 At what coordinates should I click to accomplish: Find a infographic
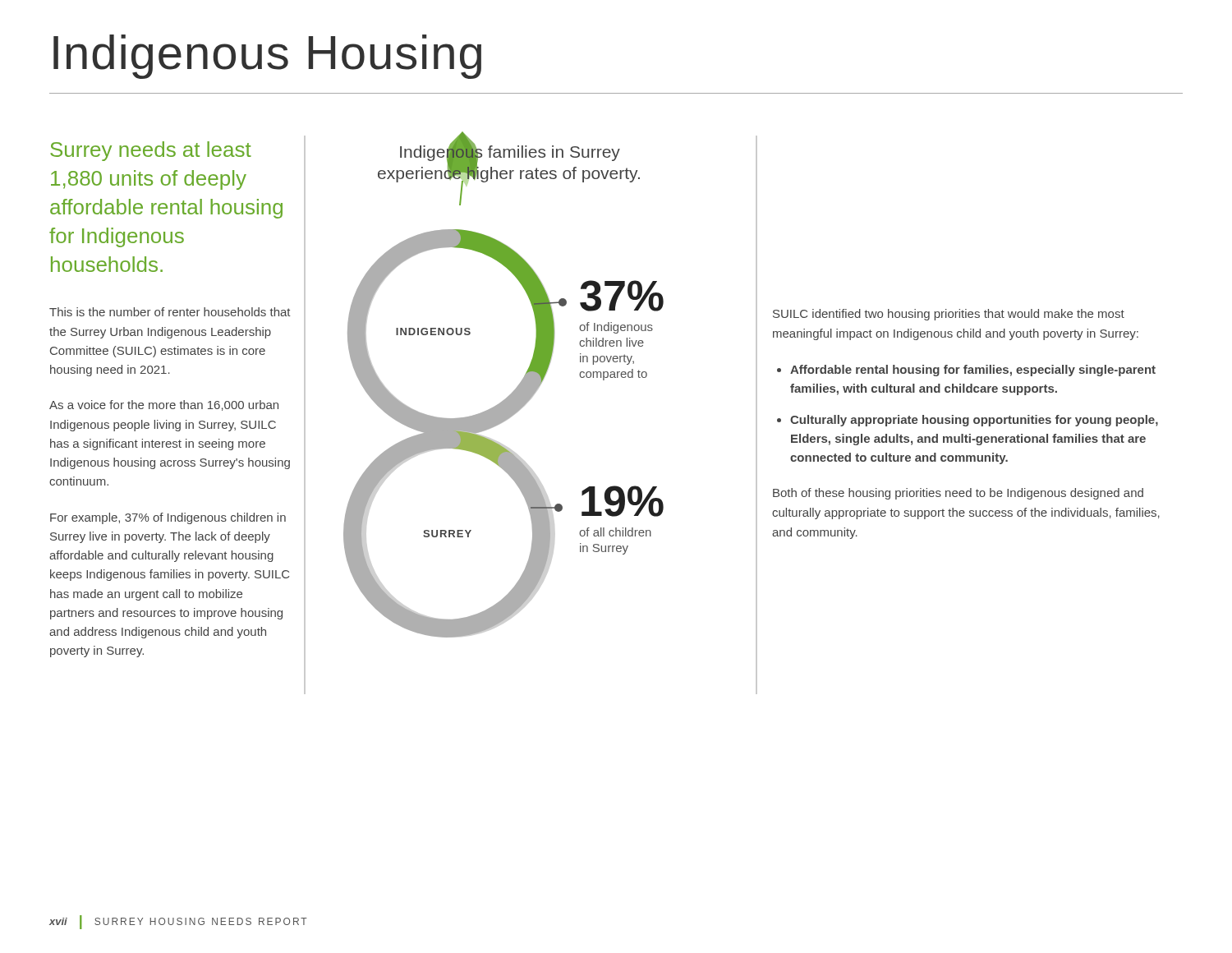517,398
